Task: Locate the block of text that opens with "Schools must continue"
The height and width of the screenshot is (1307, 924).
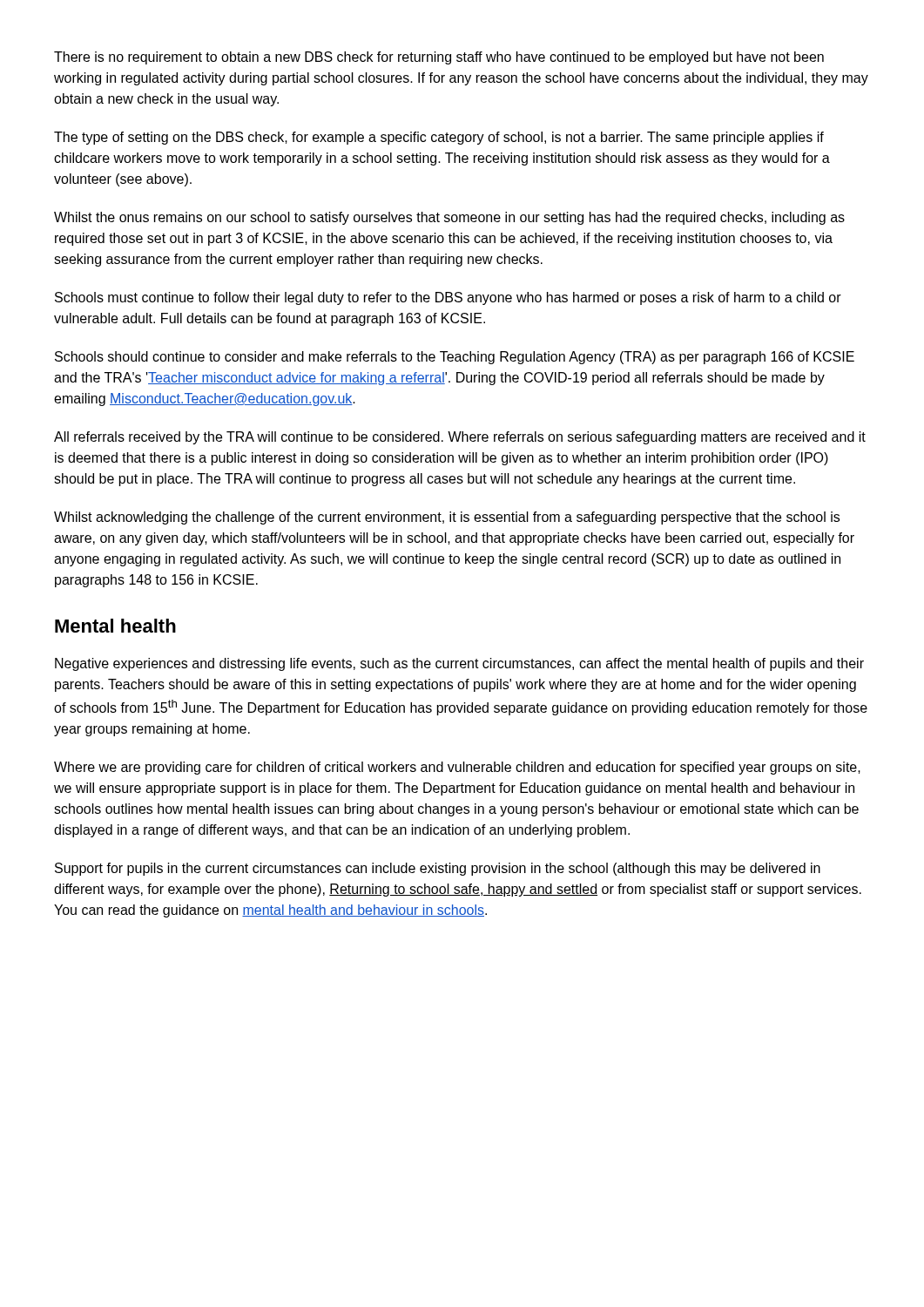Action: 447,308
